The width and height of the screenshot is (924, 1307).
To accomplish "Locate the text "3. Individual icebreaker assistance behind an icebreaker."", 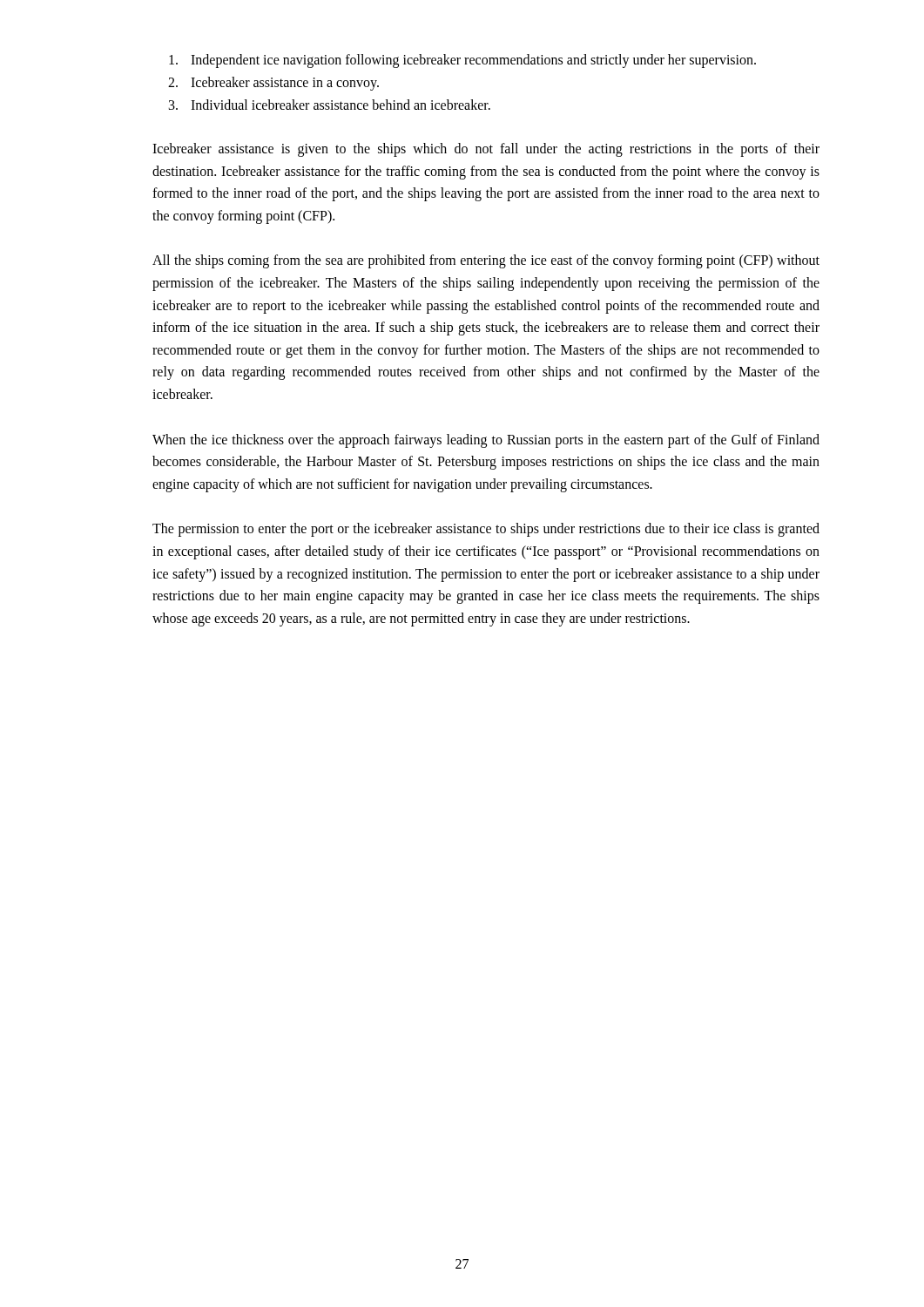I will (x=486, y=105).
